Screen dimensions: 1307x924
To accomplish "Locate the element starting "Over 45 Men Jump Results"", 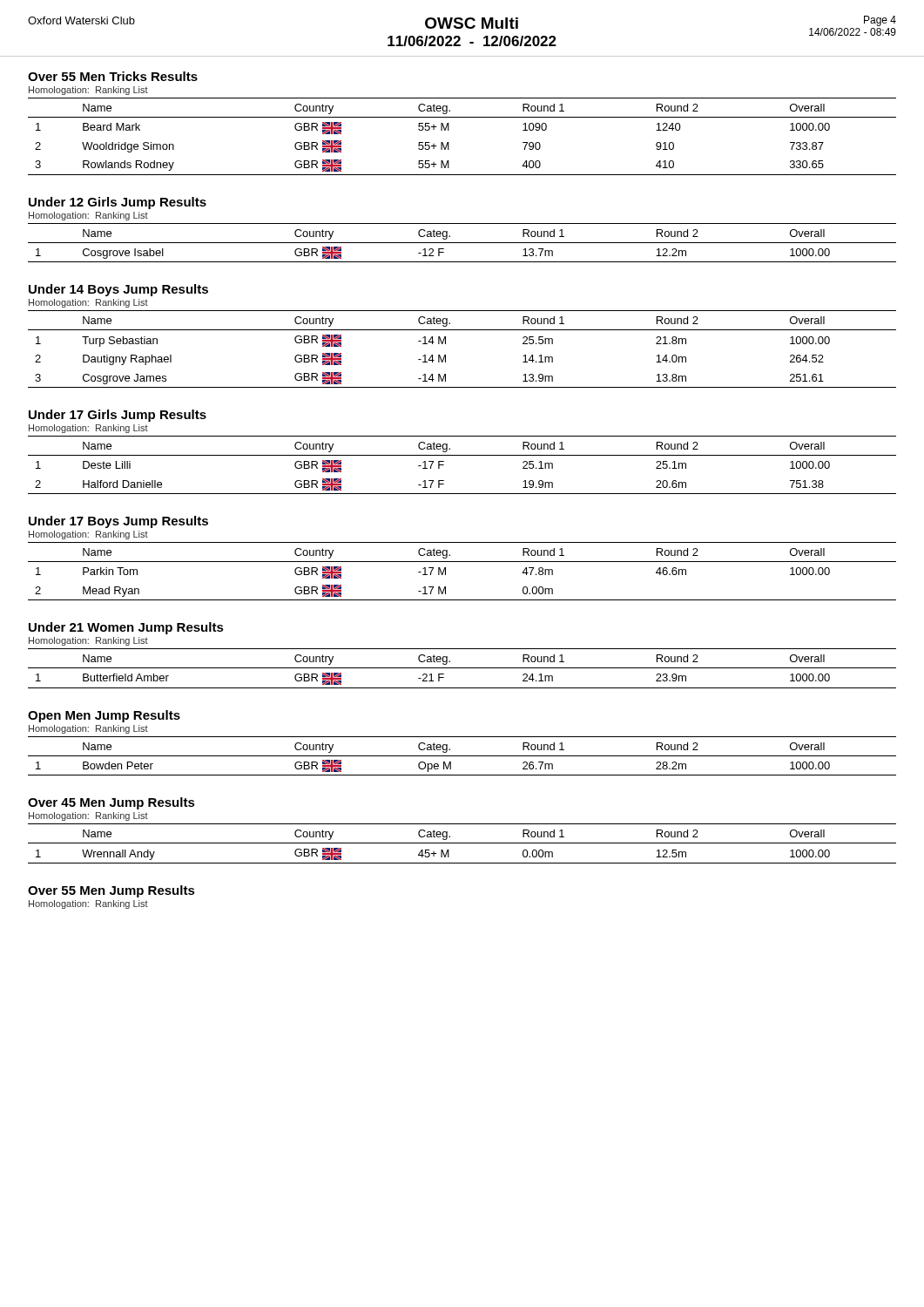I will (111, 802).
